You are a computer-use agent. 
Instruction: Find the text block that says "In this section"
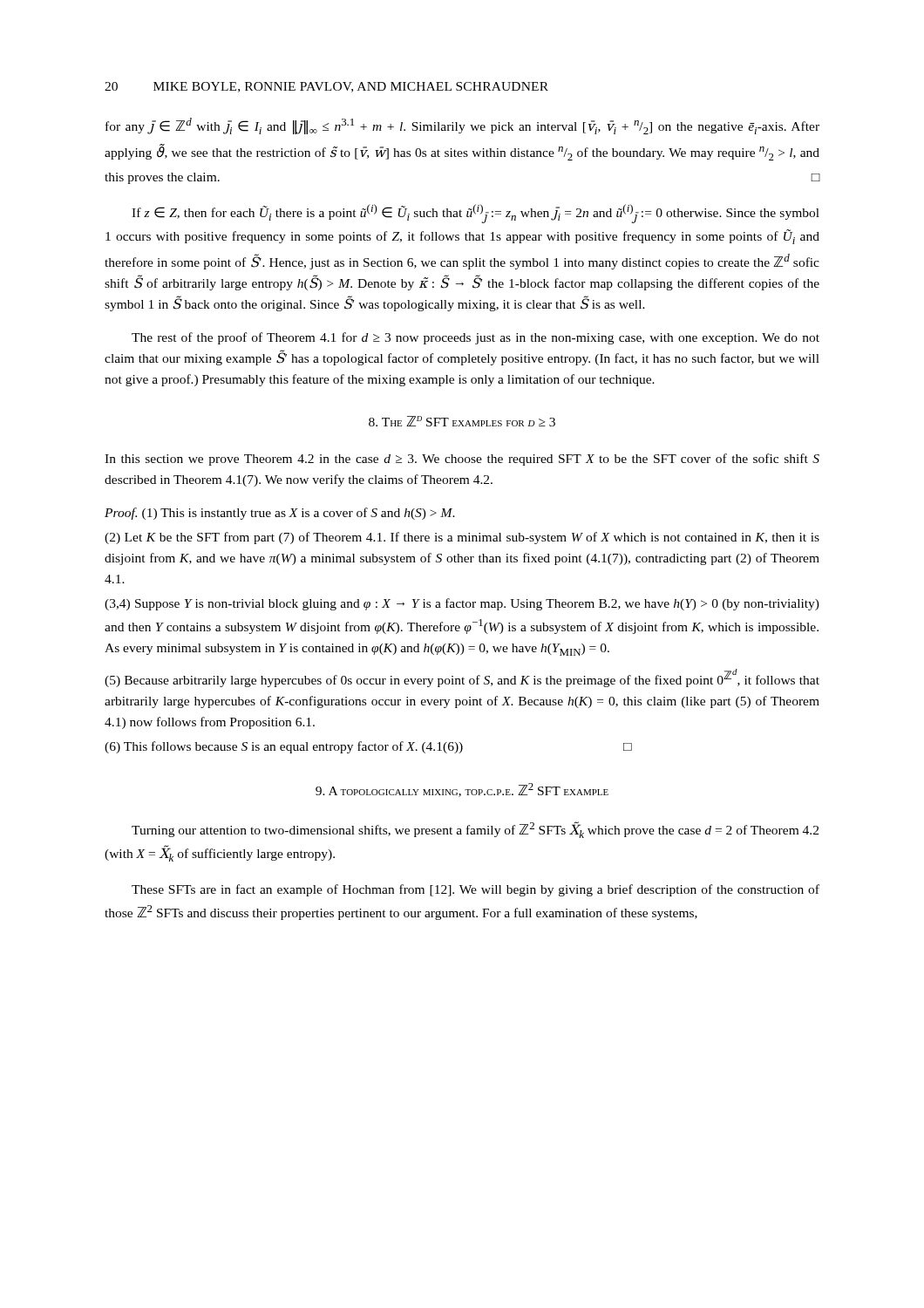pyautogui.click(x=462, y=469)
